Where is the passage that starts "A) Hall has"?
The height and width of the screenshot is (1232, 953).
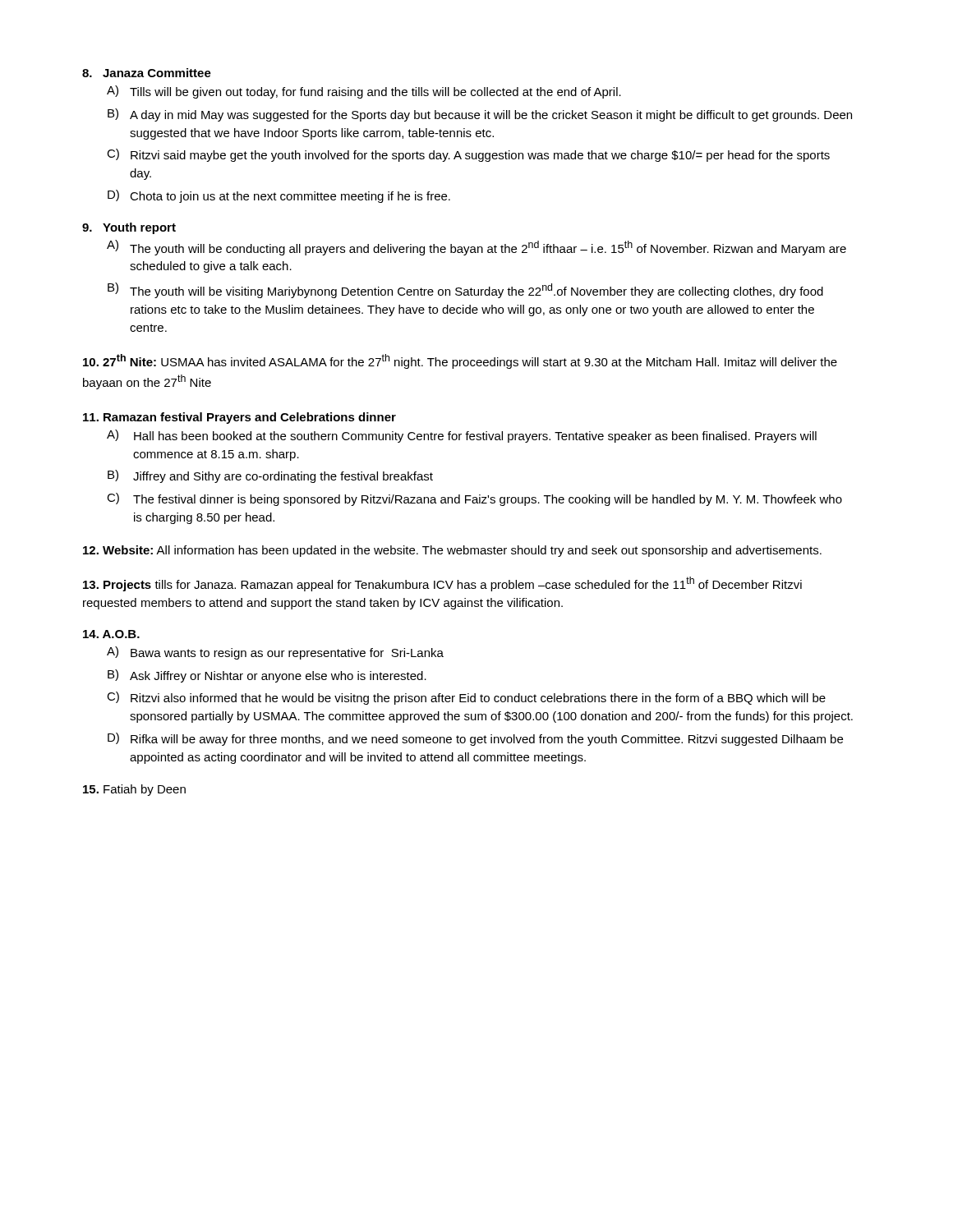coord(481,445)
